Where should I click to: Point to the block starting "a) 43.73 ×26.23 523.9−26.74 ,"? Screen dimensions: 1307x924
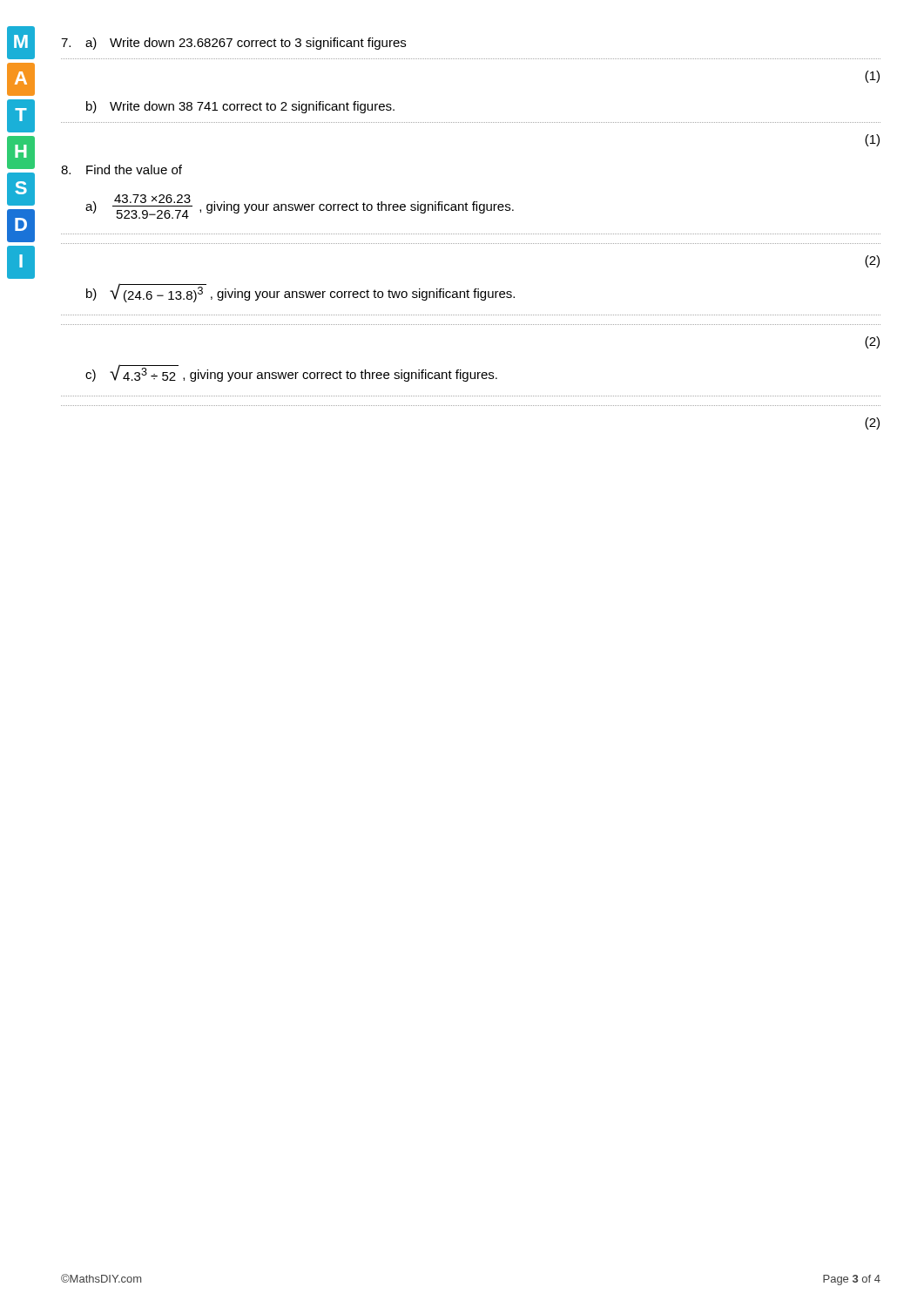[x=300, y=206]
